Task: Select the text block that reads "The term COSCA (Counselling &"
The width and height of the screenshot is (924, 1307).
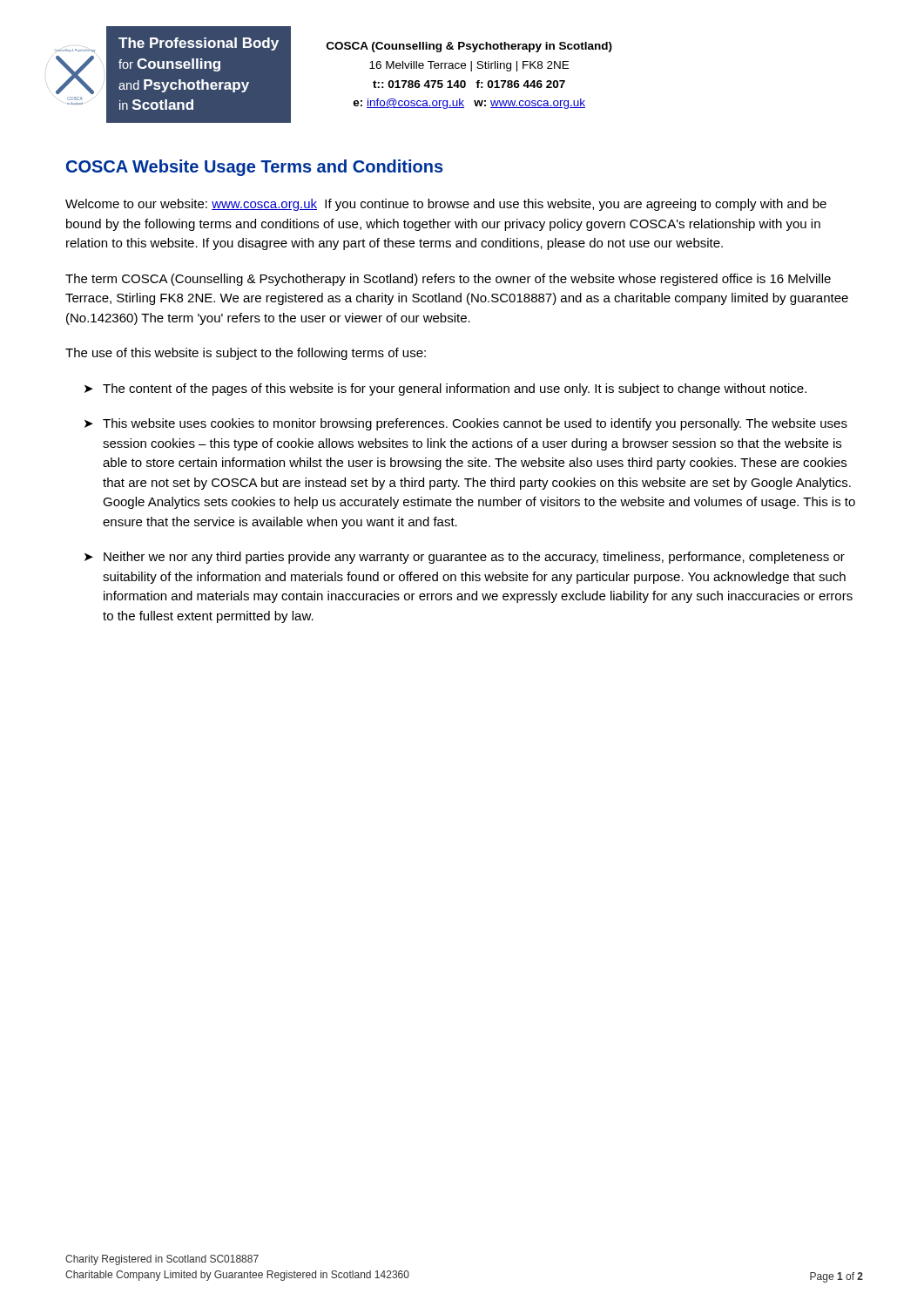Action: (x=457, y=298)
